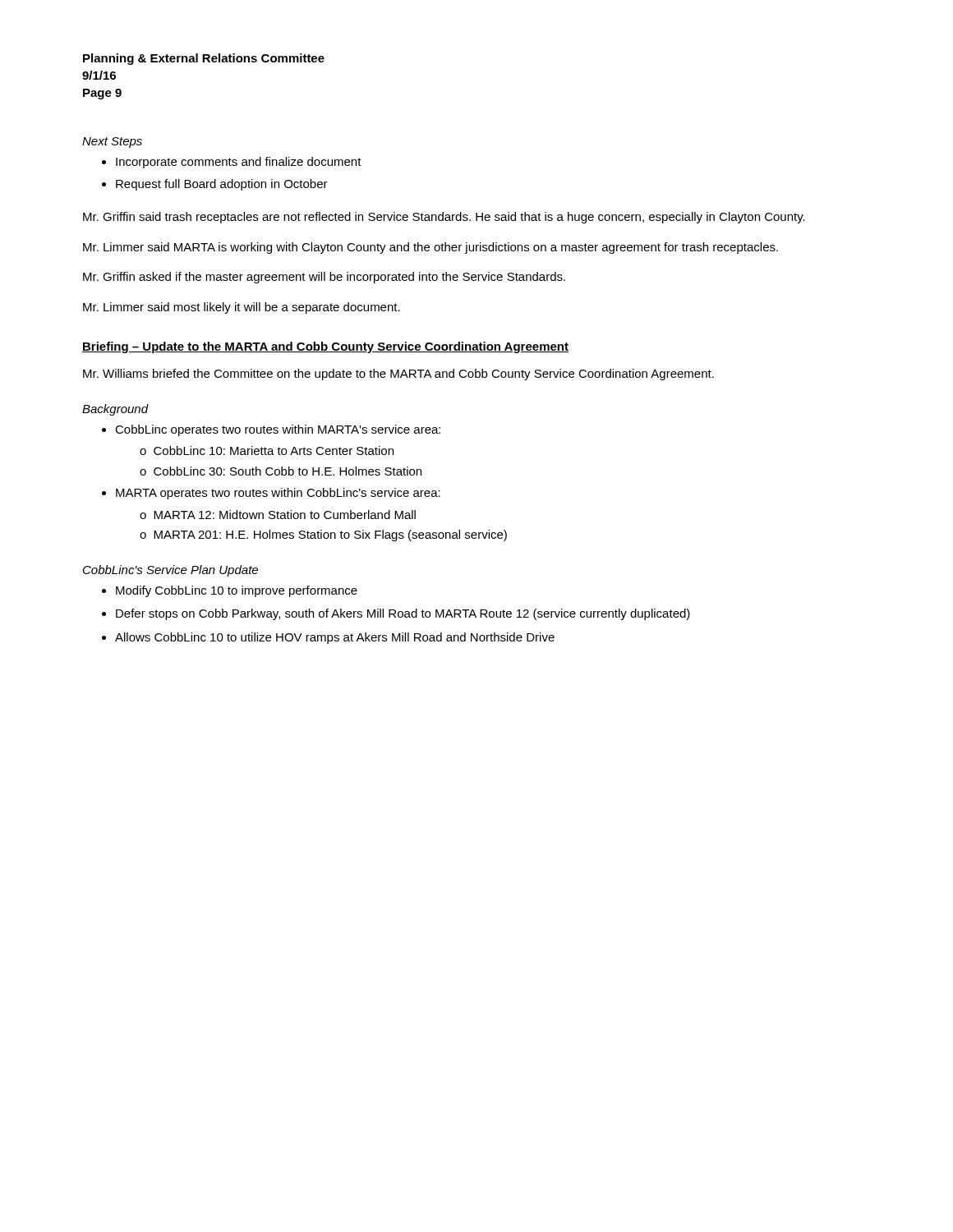Where is the passage that starts "Mr. Williams briefed"?

398,373
